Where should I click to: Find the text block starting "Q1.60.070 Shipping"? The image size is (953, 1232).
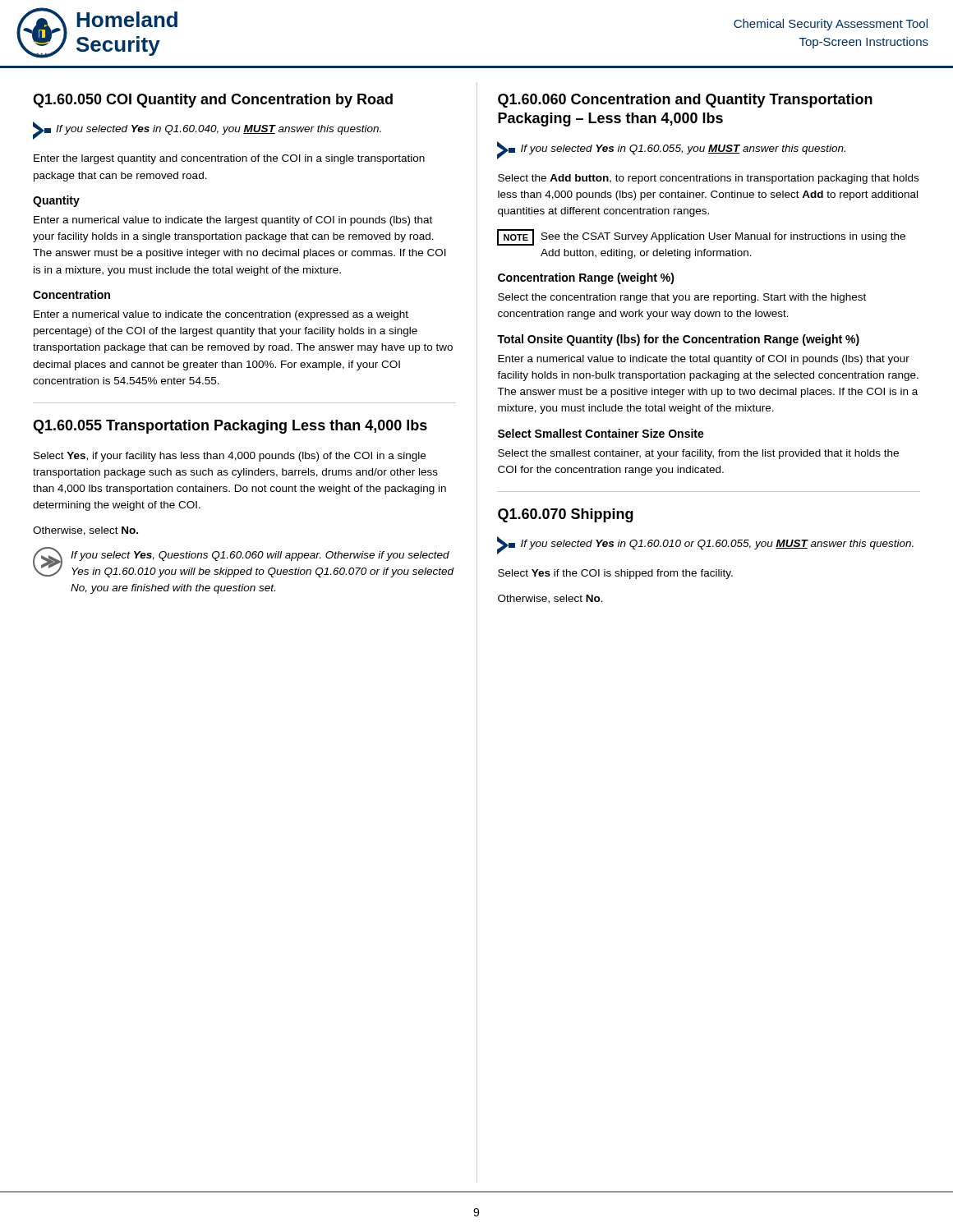(x=566, y=515)
